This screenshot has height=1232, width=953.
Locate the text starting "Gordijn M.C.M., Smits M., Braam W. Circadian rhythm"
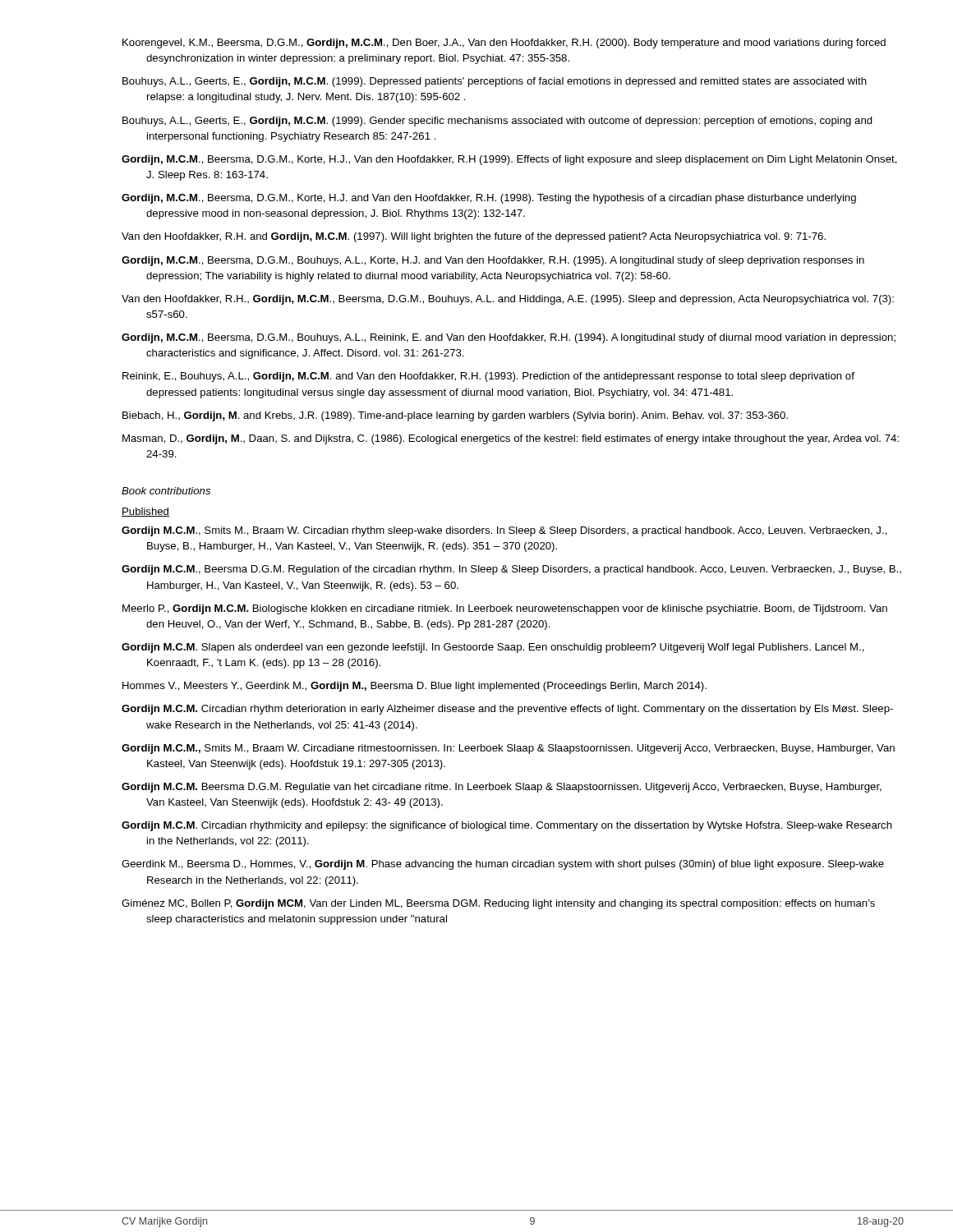pos(505,538)
